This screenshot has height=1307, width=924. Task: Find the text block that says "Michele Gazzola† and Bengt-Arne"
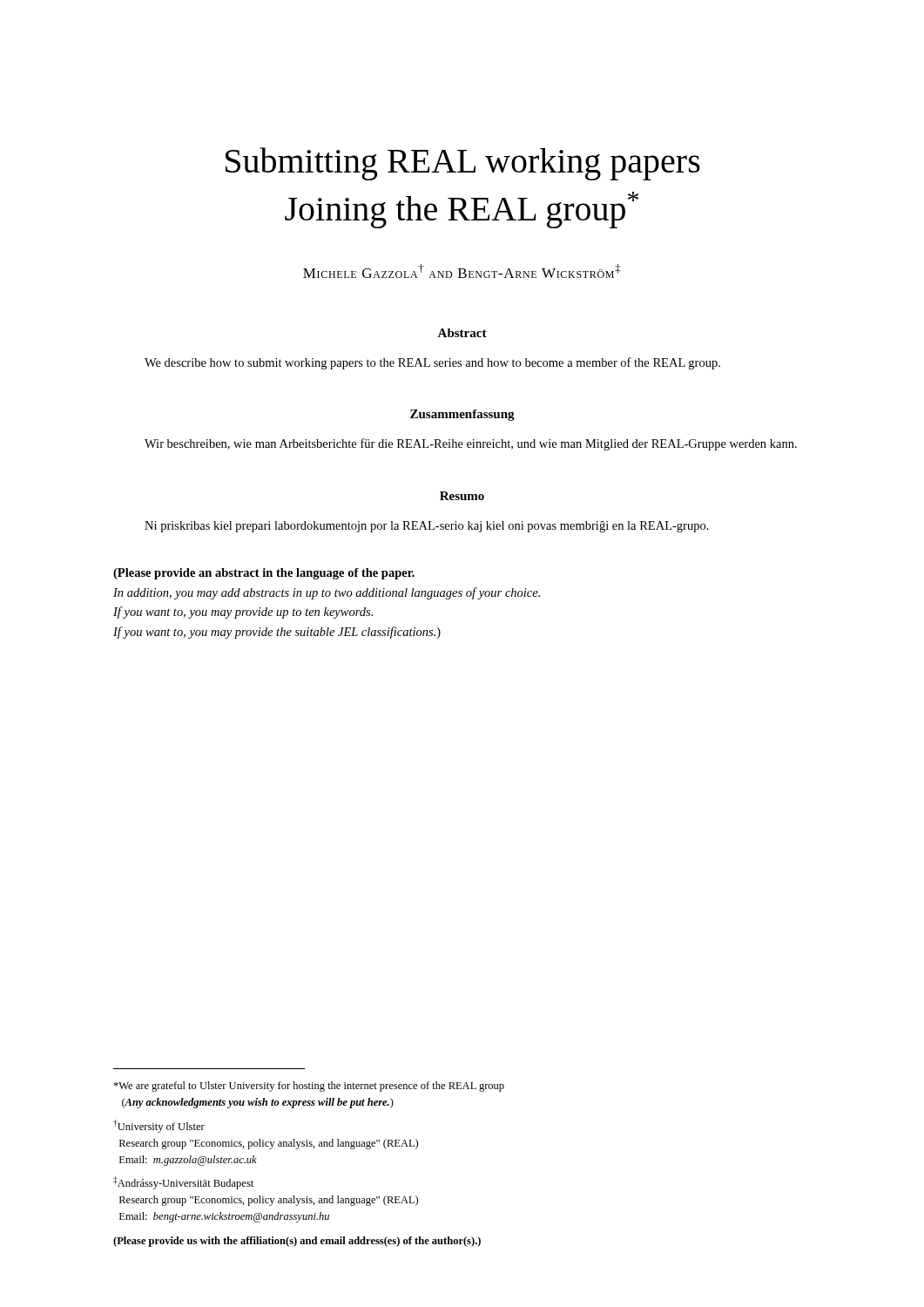click(x=462, y=272)
